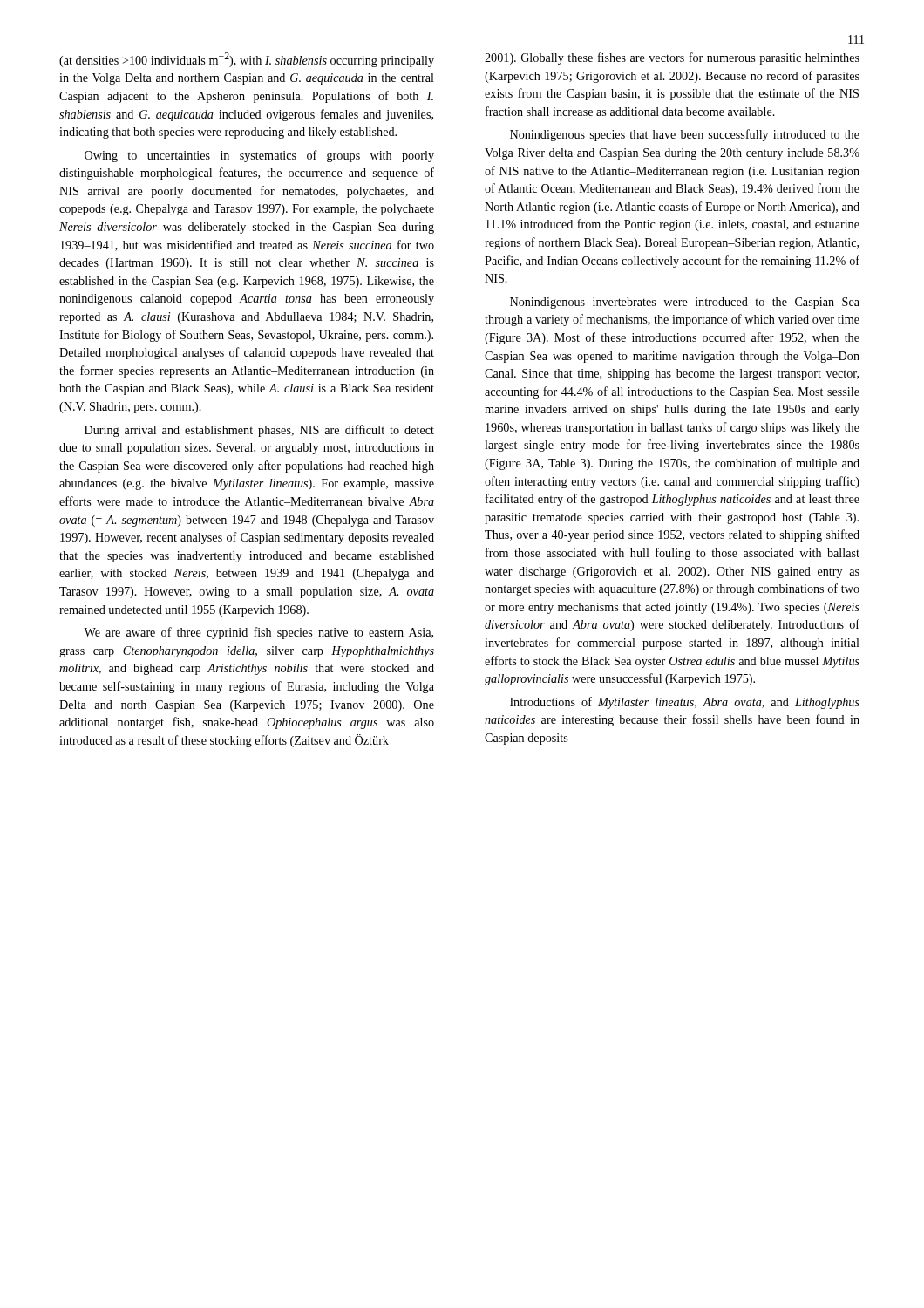The height and width of the screenshot is (1308, 924).
Task: Select the passage starting "Owing to uncertainties in"
Action: pos(247,281)
